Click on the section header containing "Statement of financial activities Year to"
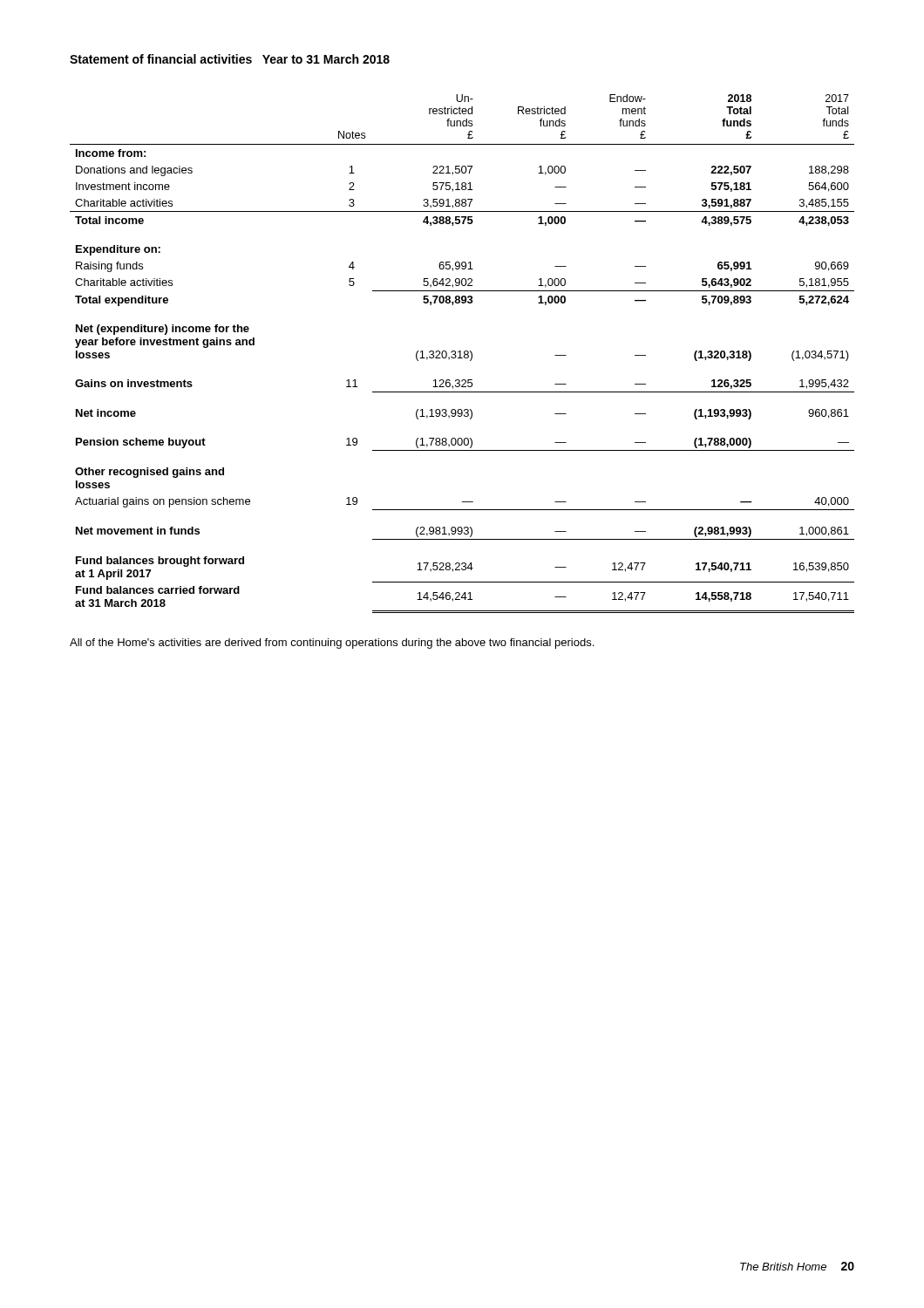The width and height of the screenshot is (924, 1308). [x=230, y=59]
